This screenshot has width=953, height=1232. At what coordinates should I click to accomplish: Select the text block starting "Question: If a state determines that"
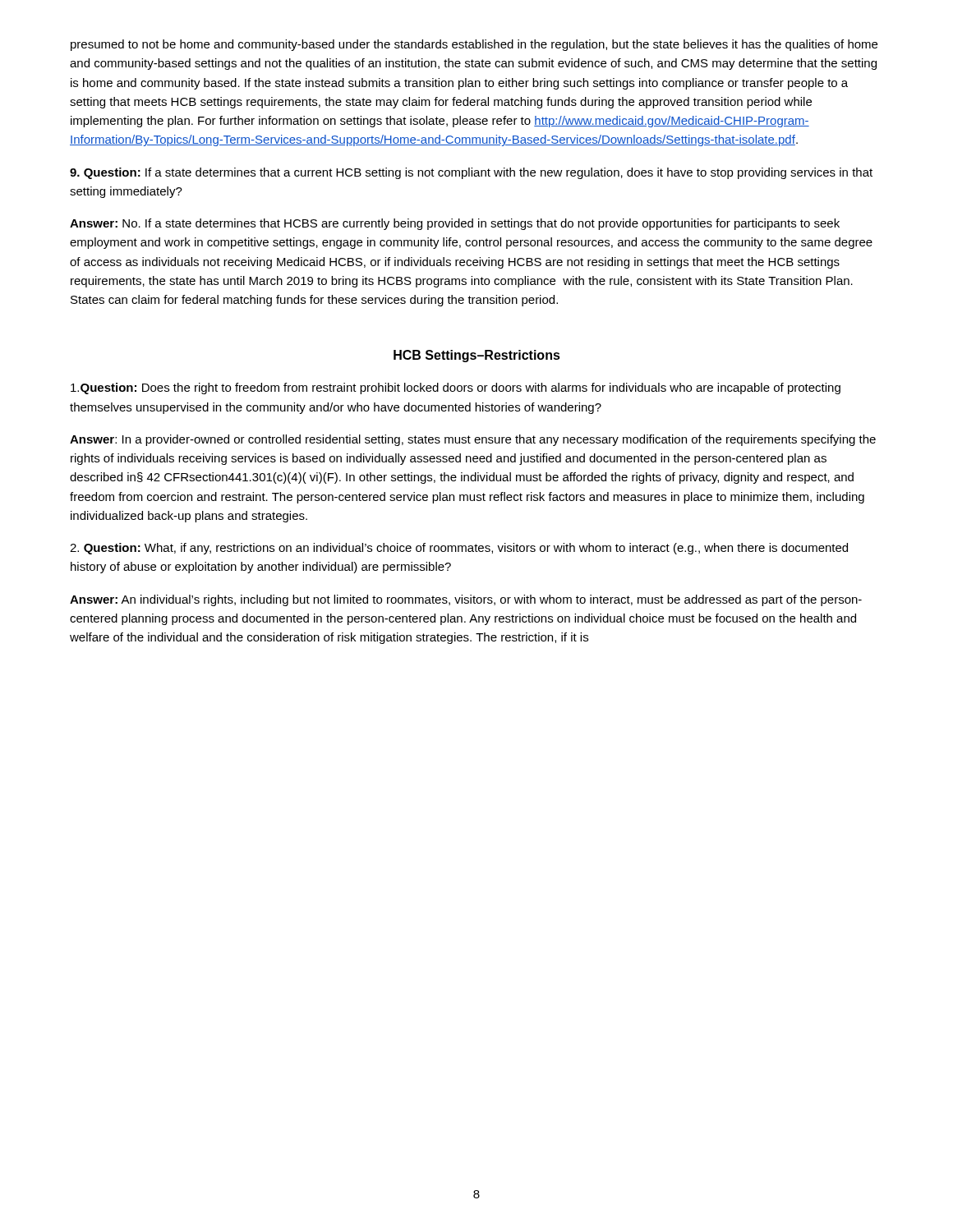point(471,181)
